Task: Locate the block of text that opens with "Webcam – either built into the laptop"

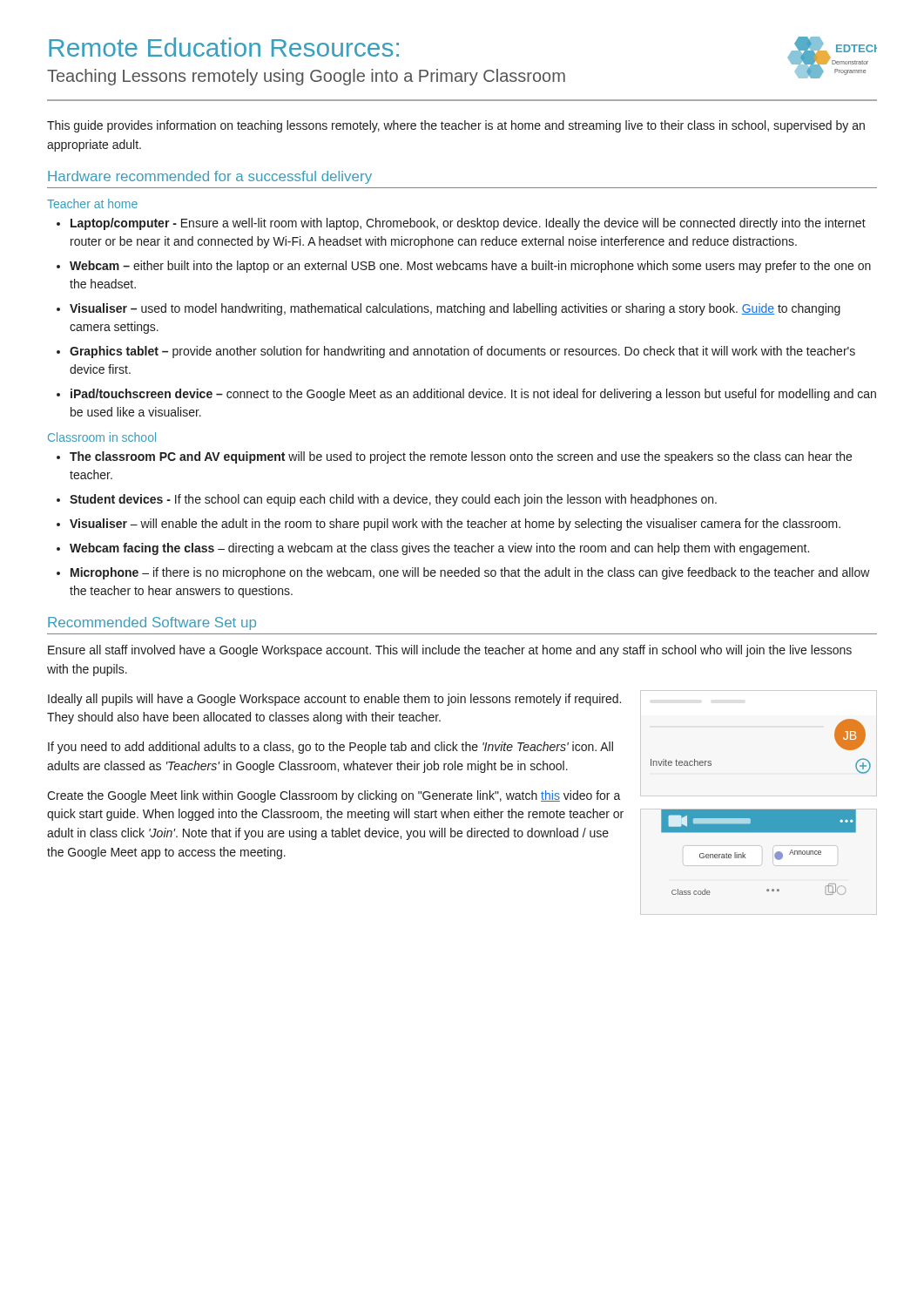Action: [x=470, y=275]
